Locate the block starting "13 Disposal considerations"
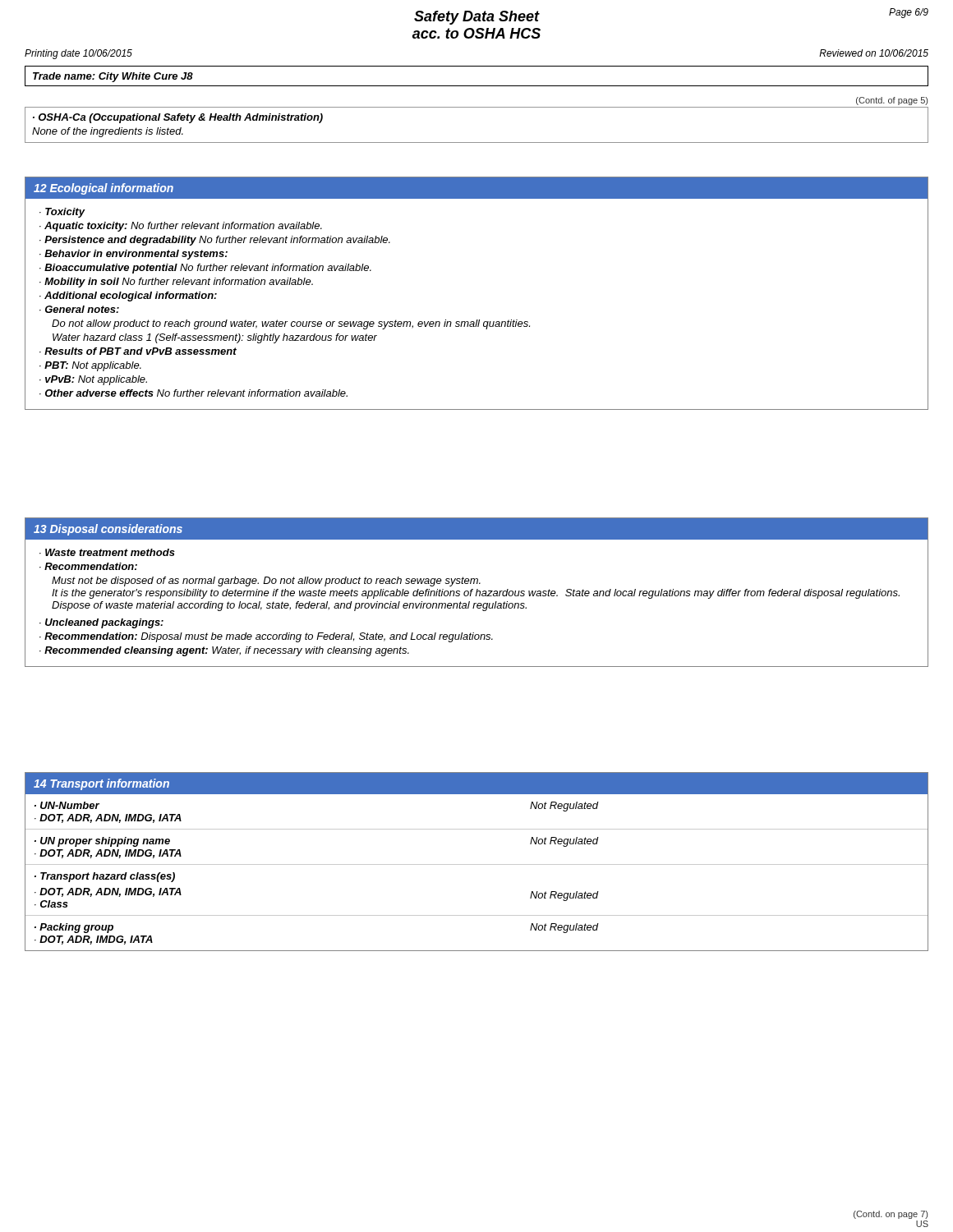Image resolution: width=953 pixels, height=1232 pixels. point(108,529)
